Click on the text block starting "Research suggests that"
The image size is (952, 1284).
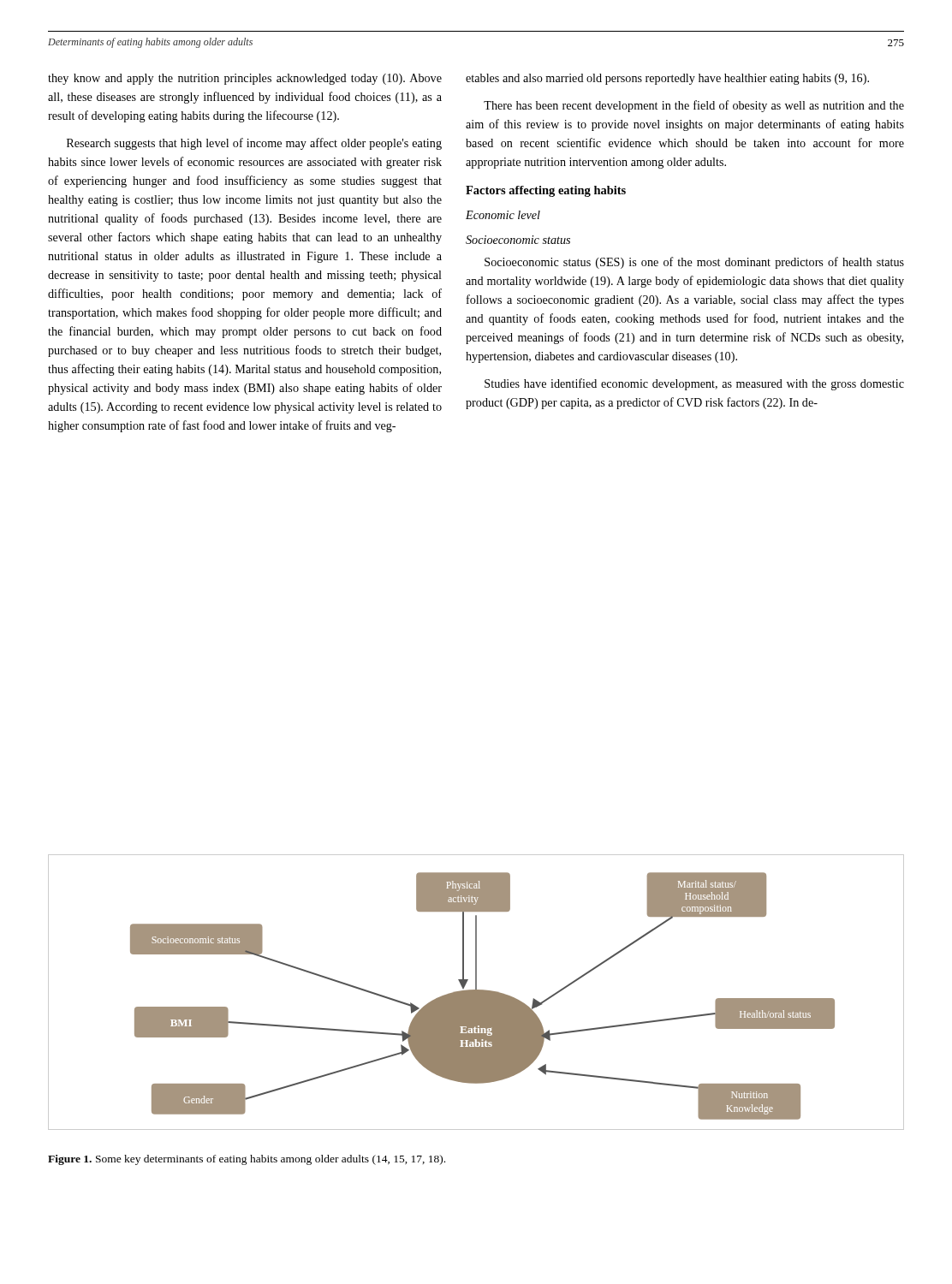(x=245, y=284)
